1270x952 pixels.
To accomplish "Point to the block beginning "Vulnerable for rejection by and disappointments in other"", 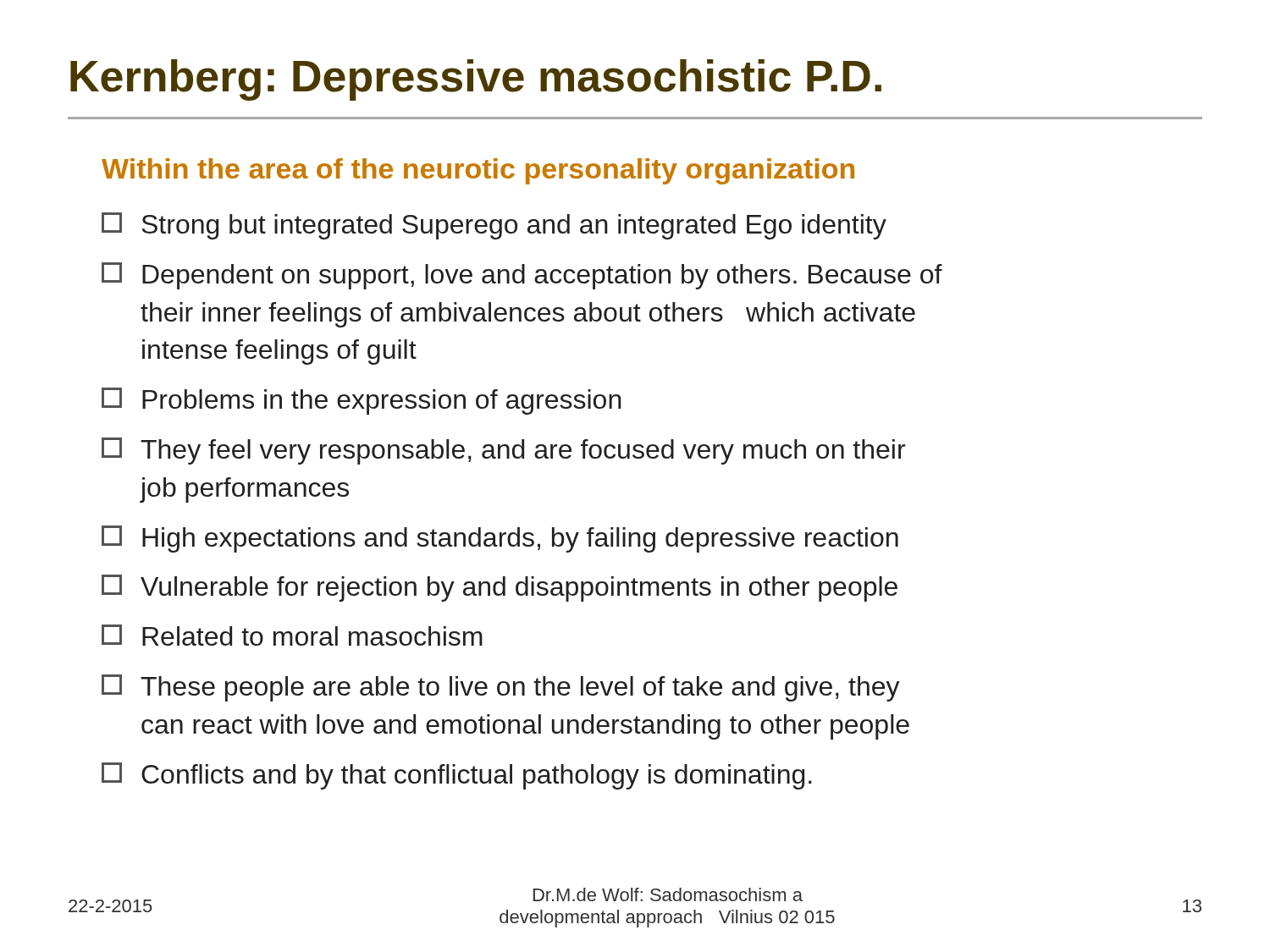I will click(635, 587).
